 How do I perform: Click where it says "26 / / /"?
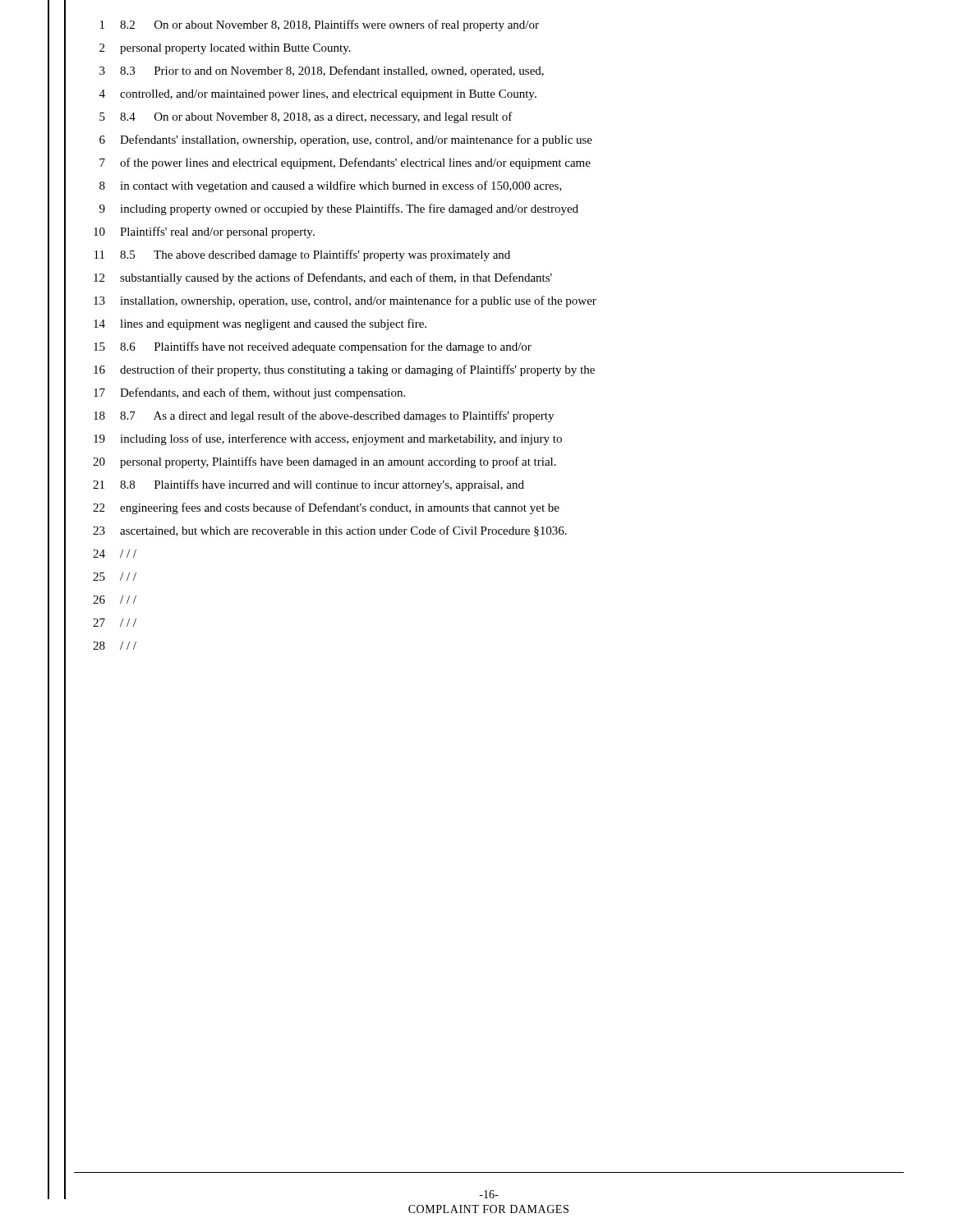click(x=129, y=599)
